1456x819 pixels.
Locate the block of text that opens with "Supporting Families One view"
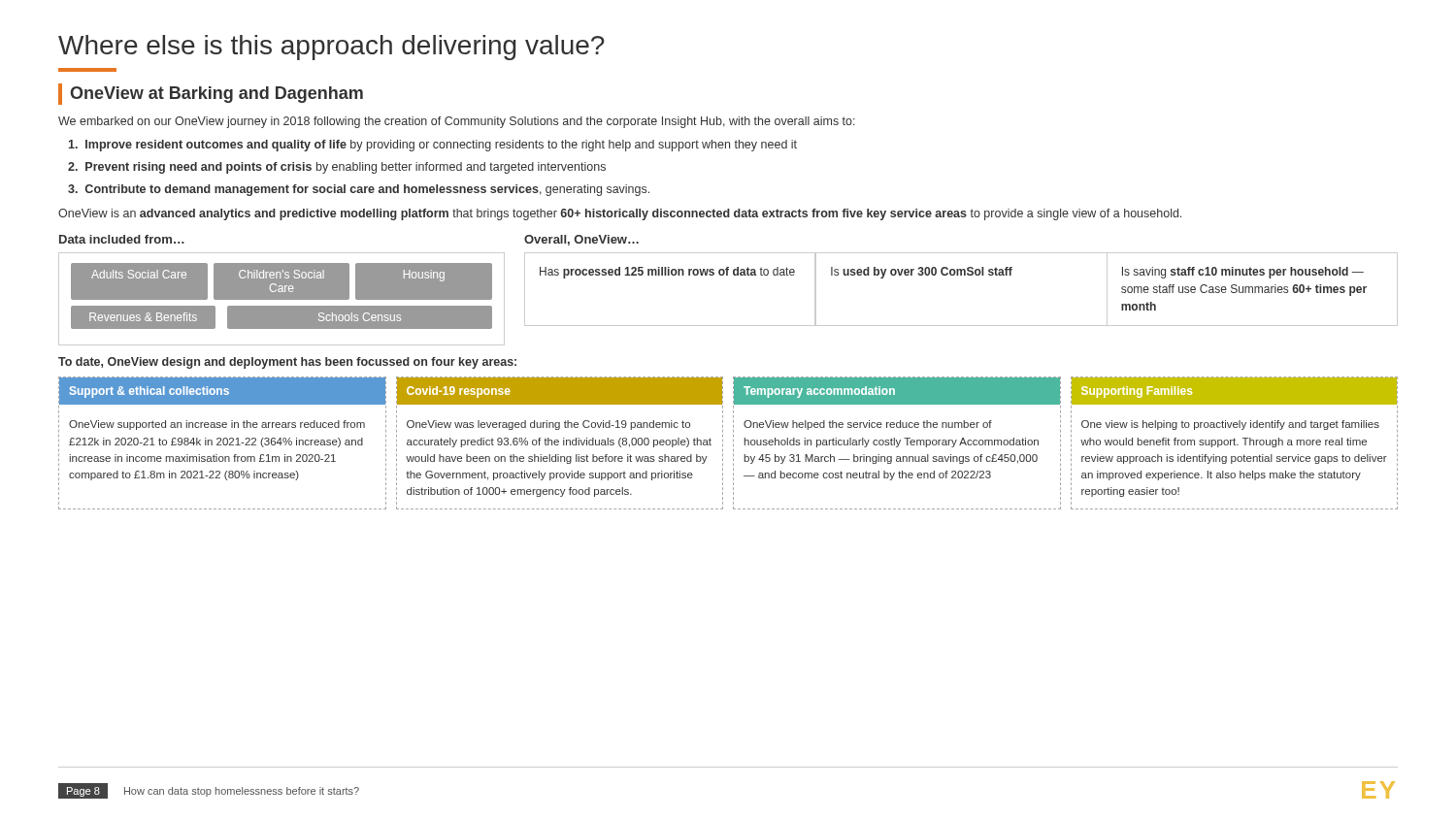pos(1234,443)
